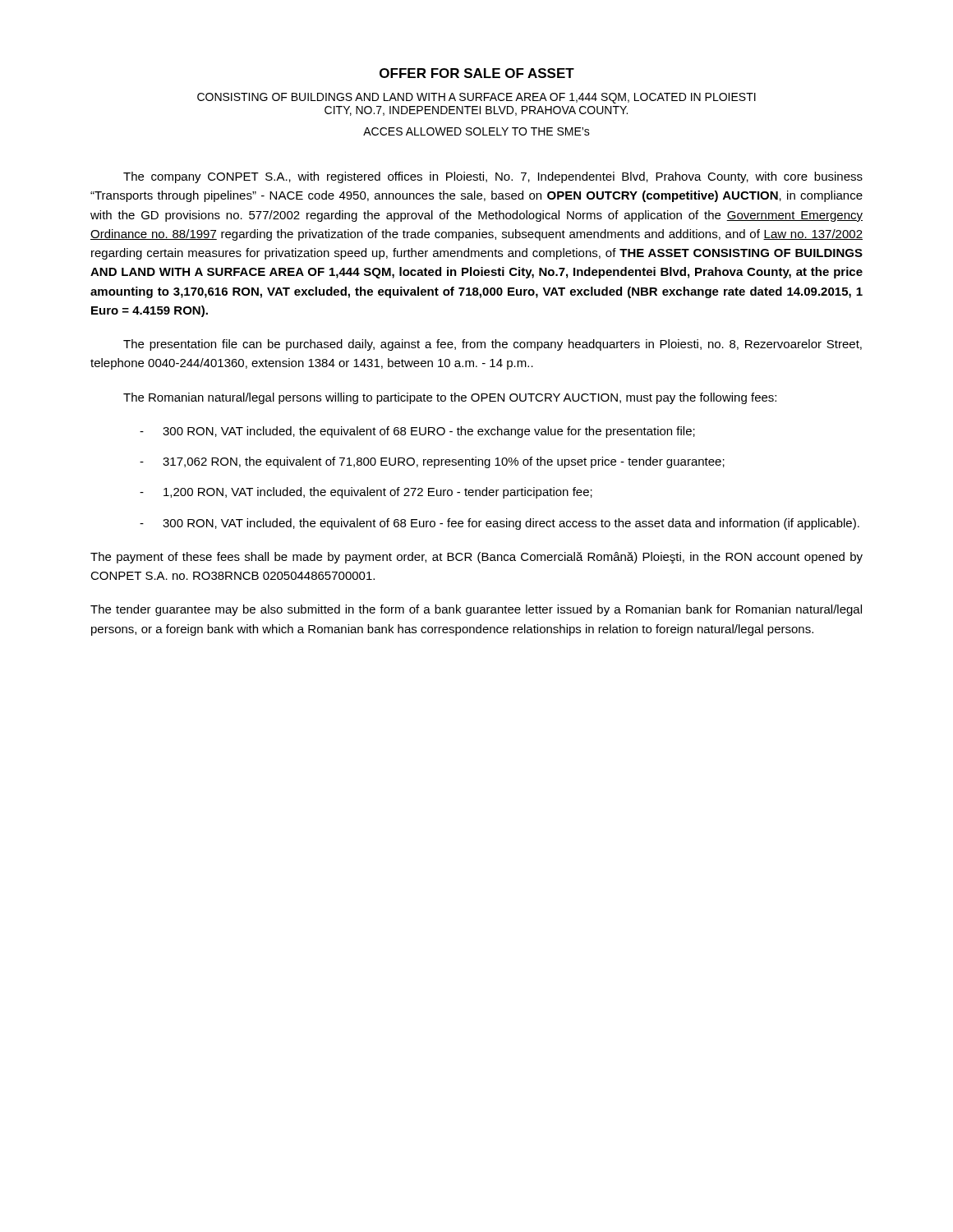Point to "OFFER FOR SALE OF ASSET"

coord(476,74)
